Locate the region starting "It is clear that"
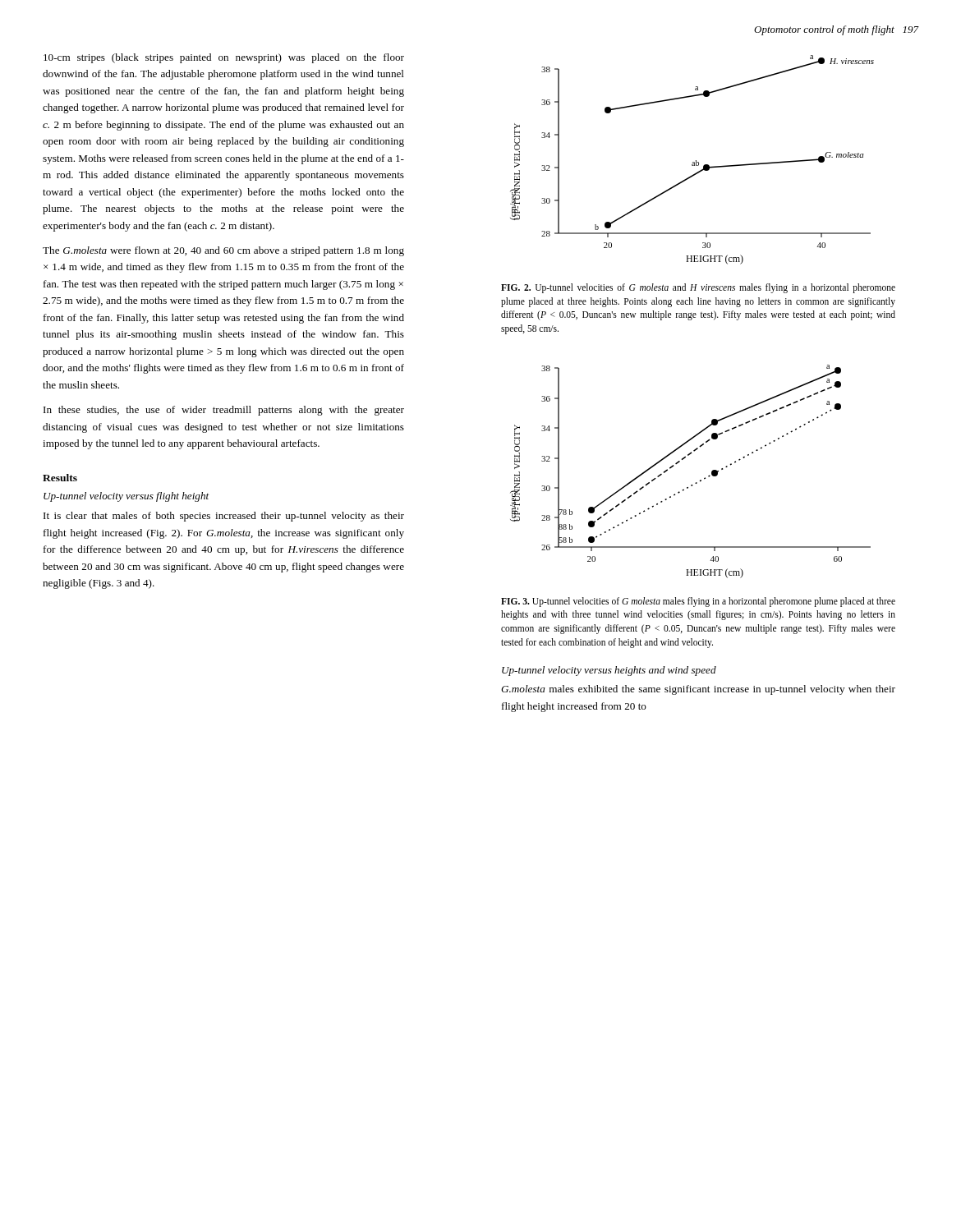The image size is (961, 1232). point(223,549)
